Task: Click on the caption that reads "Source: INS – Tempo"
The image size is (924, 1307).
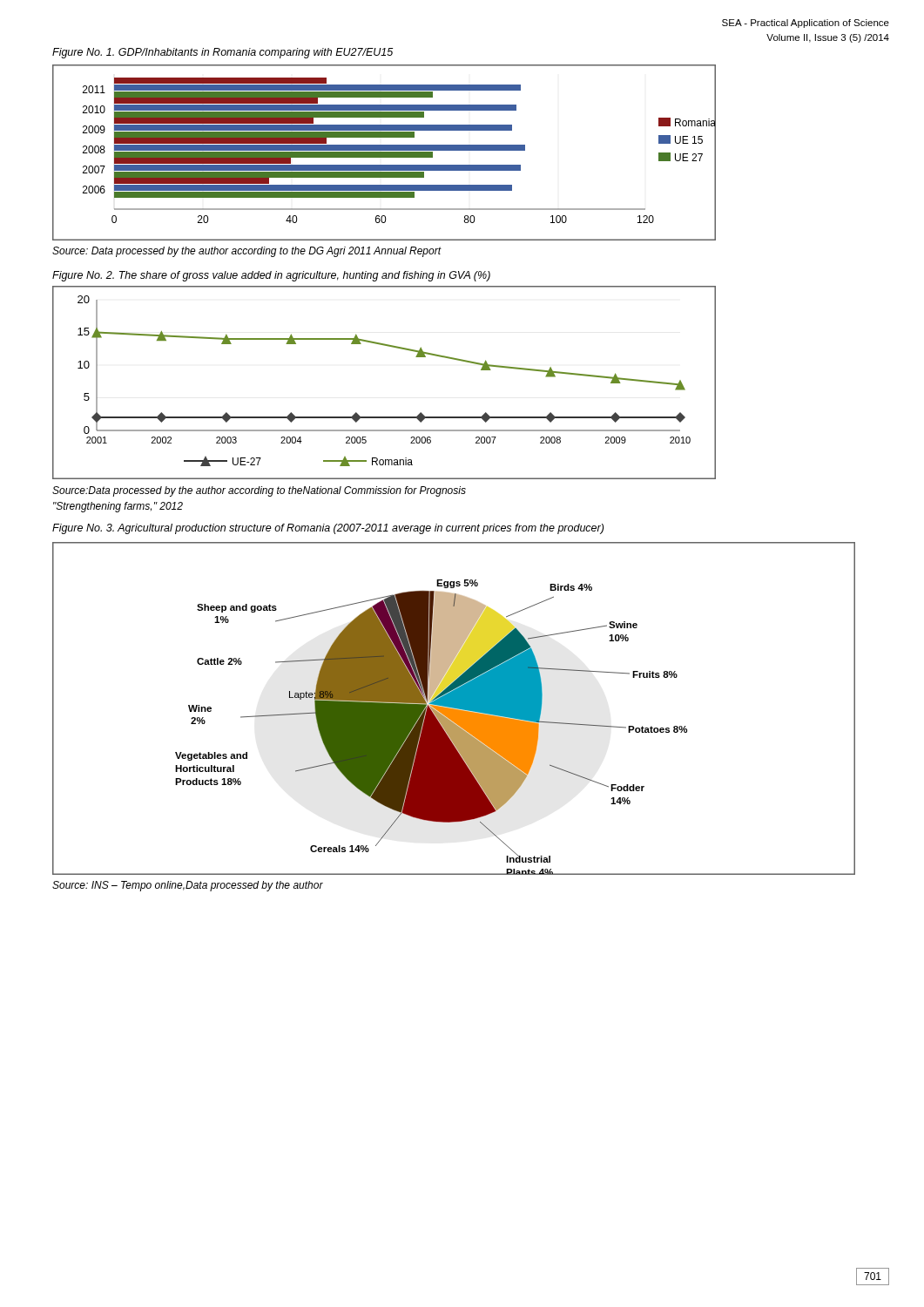Action: coord(187,885)
